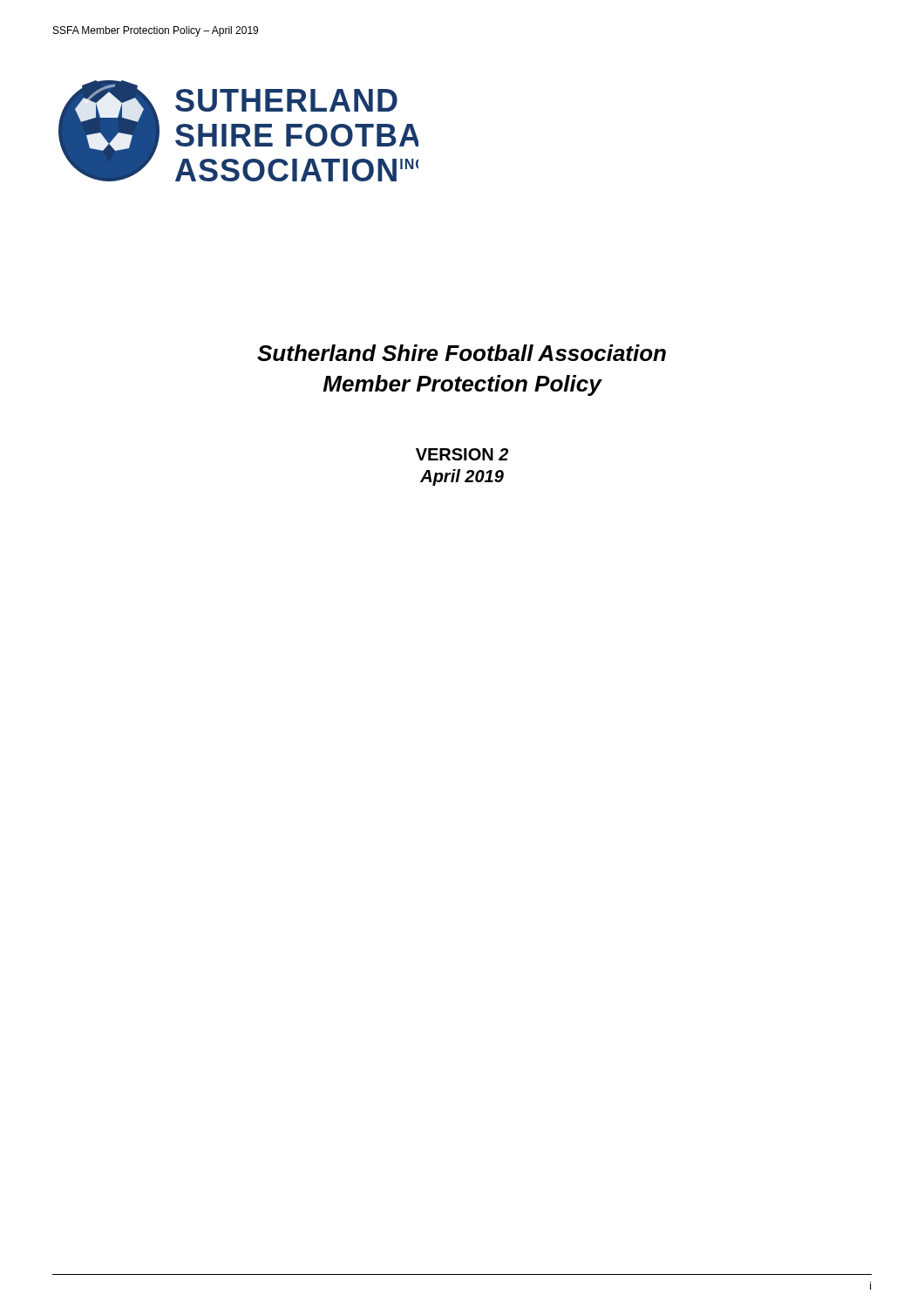924x1308 pixels.
Task: Select the region starting "VERSION 2 April 2019"
Action: pyautogui.click(x=462, y=466)
